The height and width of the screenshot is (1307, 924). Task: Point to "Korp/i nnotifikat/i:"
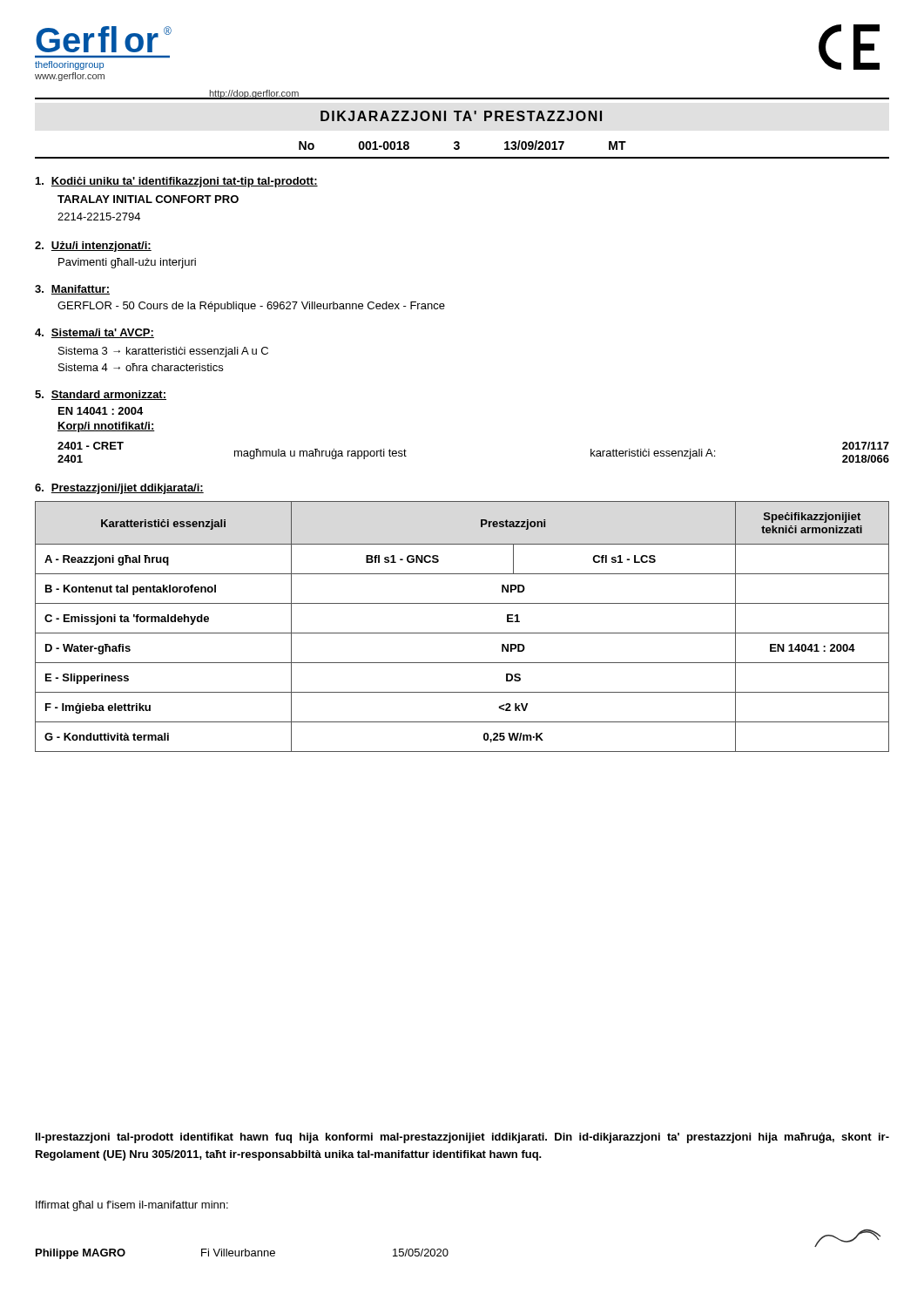click(x=106, y=426)
